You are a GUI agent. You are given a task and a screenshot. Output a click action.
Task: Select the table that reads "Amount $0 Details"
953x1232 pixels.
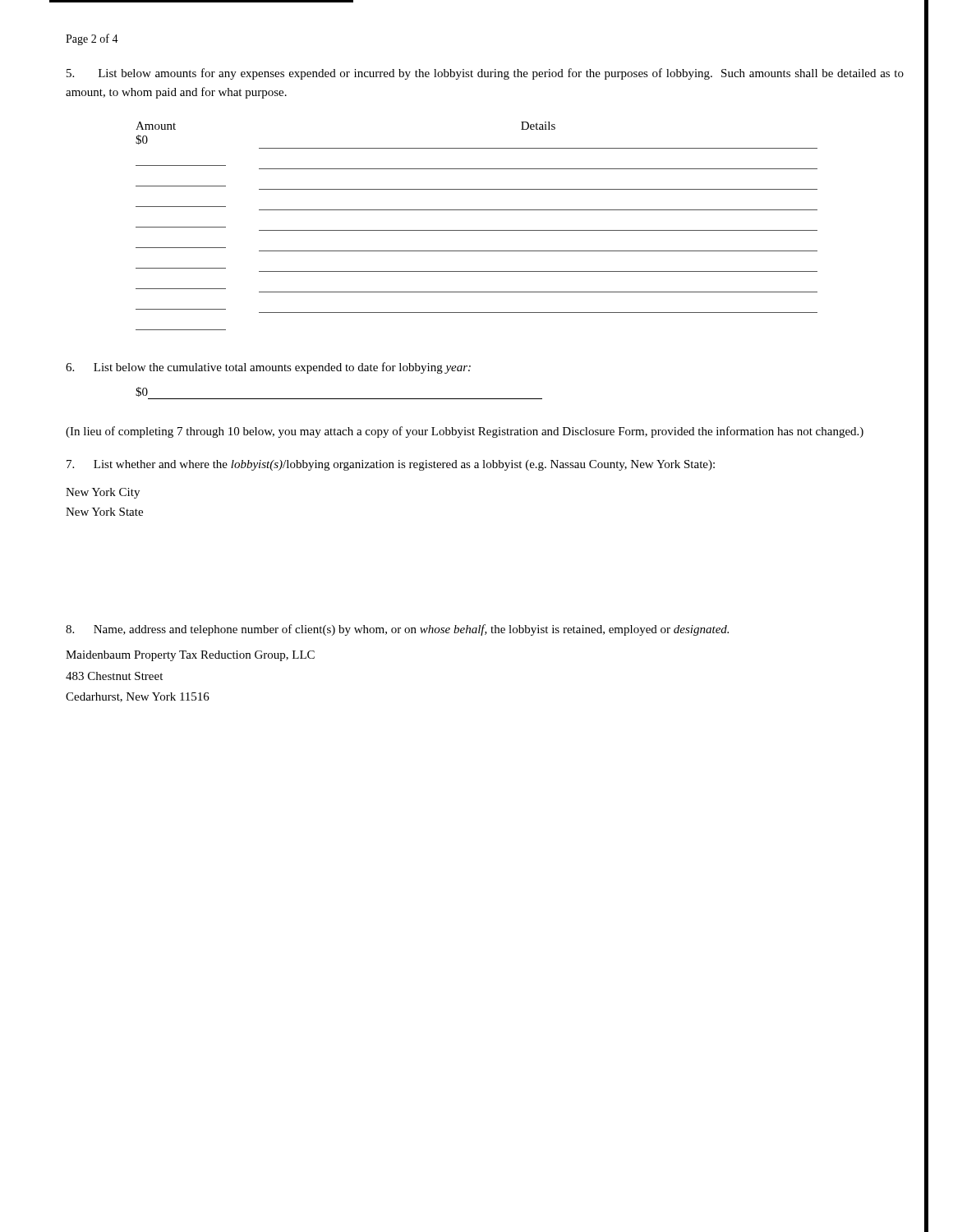click(x=520, y=227)
